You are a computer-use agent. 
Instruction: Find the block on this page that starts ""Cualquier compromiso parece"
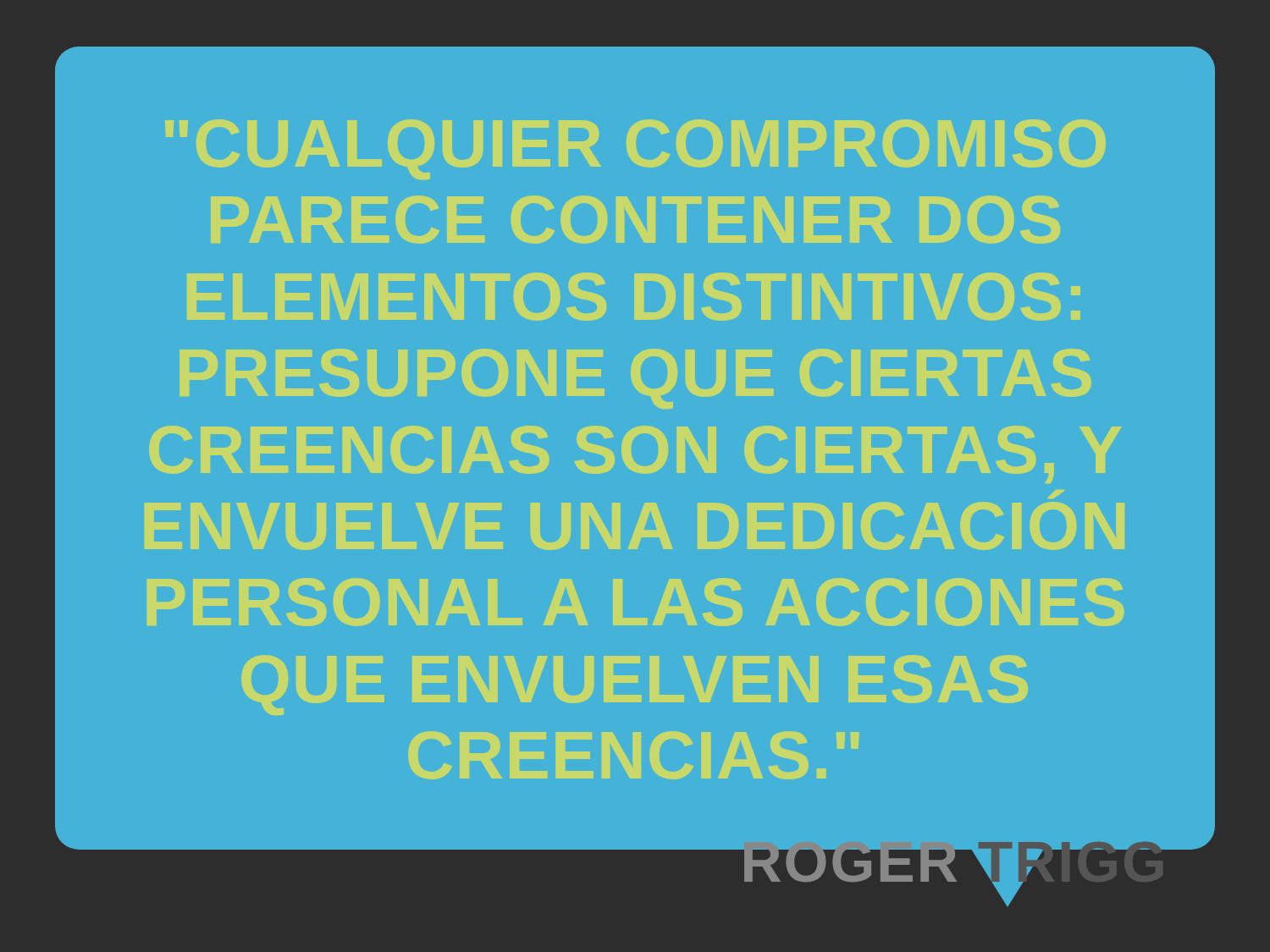pyautogui.click(x=635, y=450)
